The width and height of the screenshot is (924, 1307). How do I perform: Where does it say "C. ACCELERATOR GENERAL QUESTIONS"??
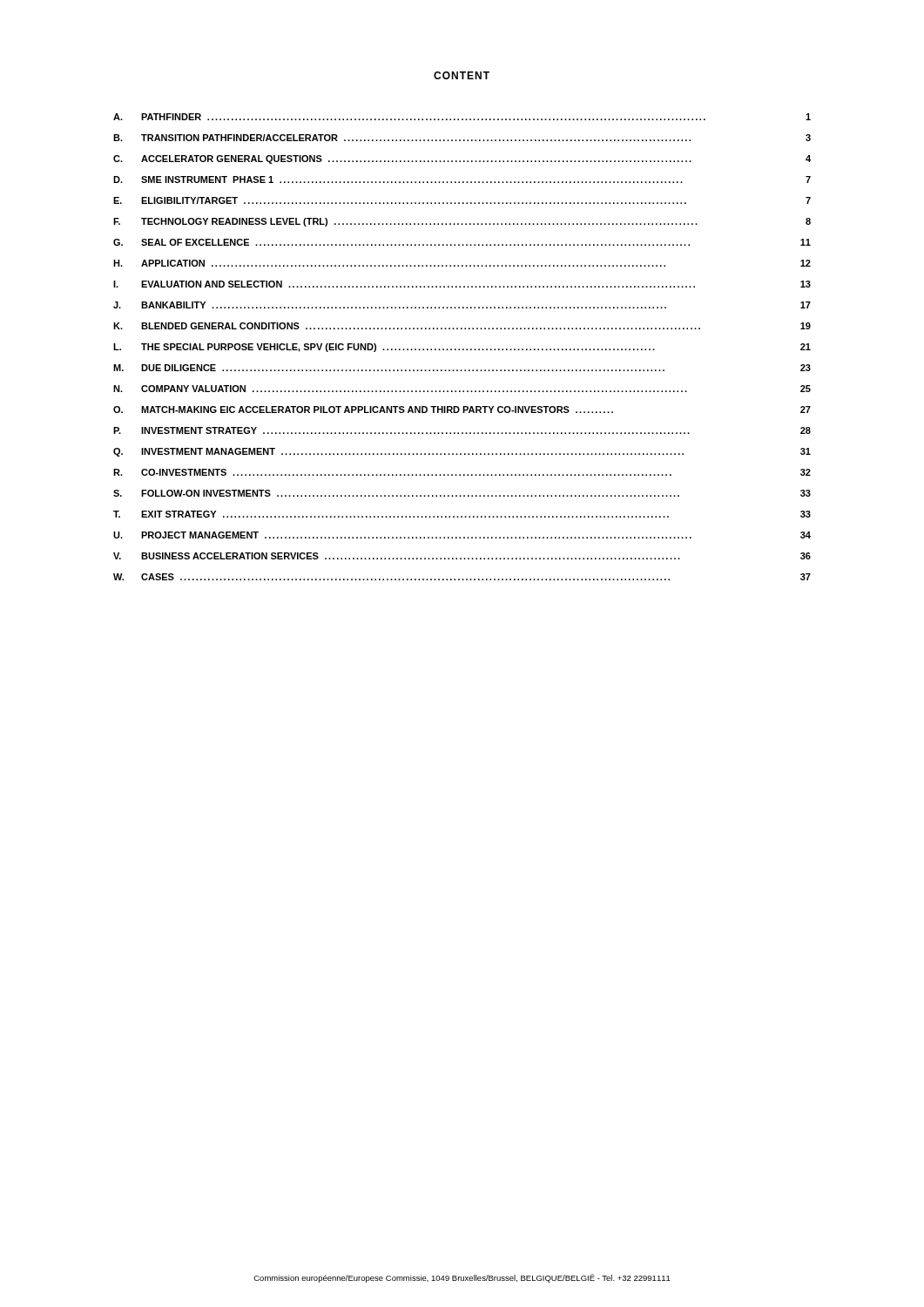(462, 159)
